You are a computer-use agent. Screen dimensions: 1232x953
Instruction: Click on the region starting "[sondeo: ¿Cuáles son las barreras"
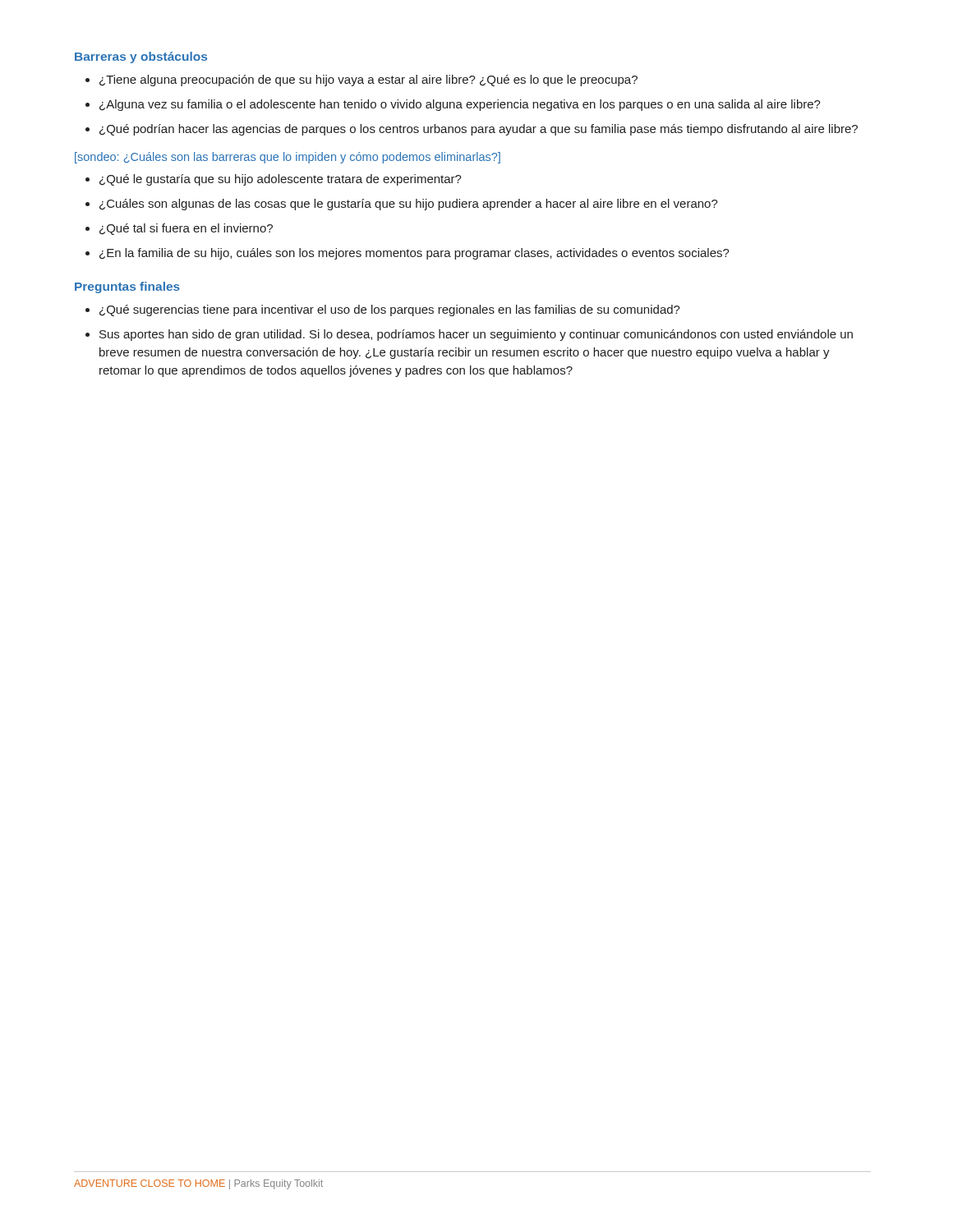(287, 157)
